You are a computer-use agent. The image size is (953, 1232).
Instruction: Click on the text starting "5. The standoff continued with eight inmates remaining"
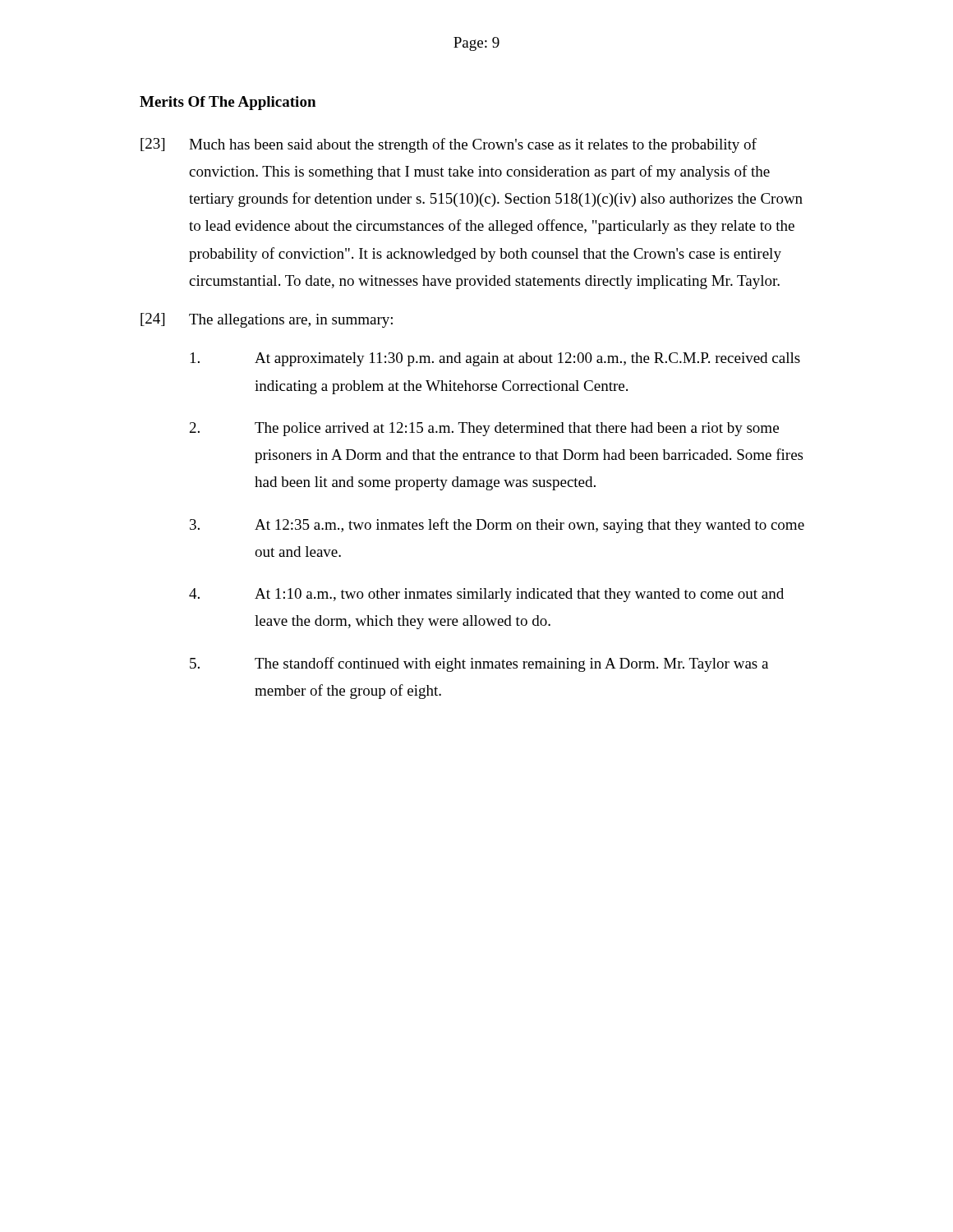501,677
